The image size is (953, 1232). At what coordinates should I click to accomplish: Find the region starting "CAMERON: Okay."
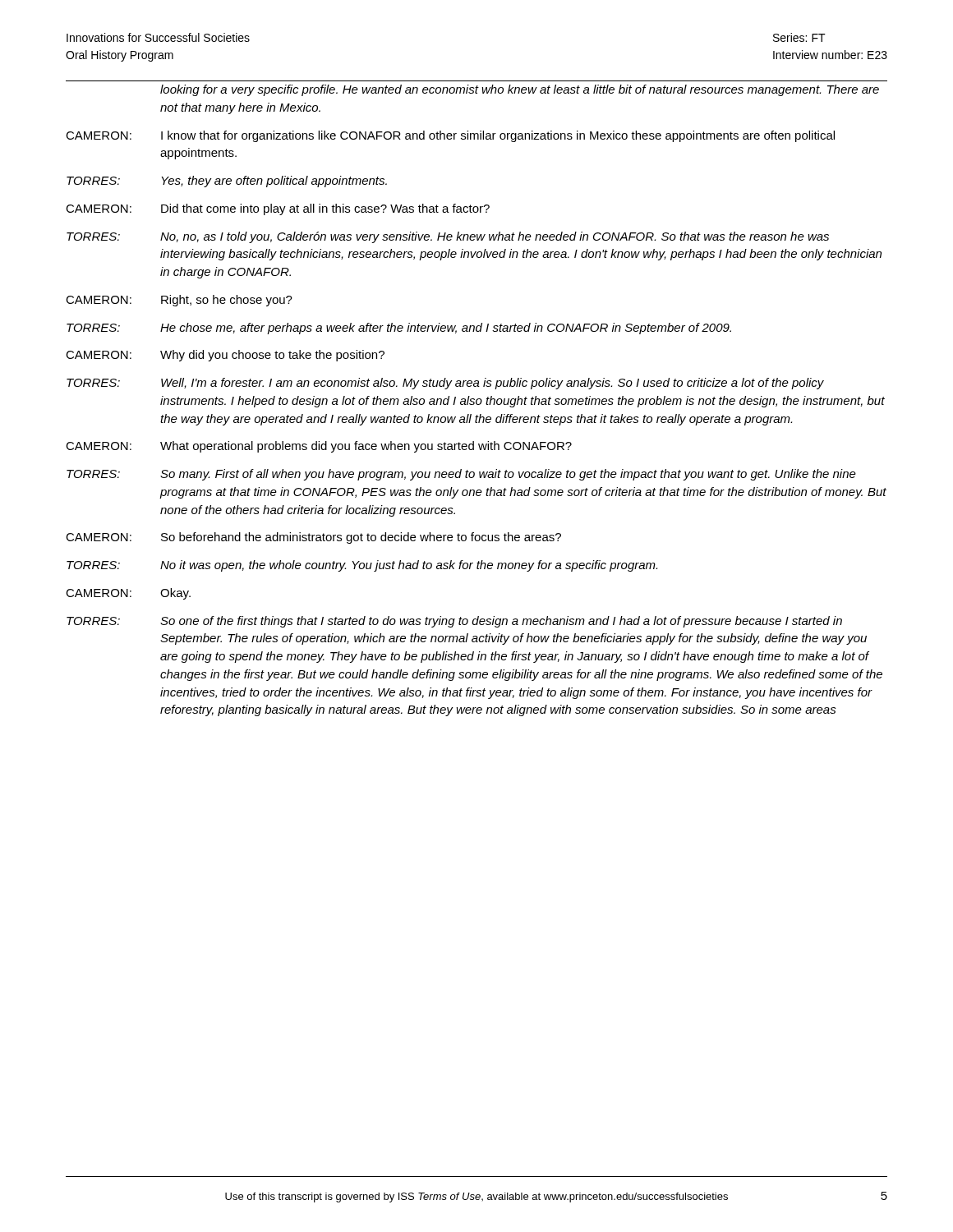128,594
